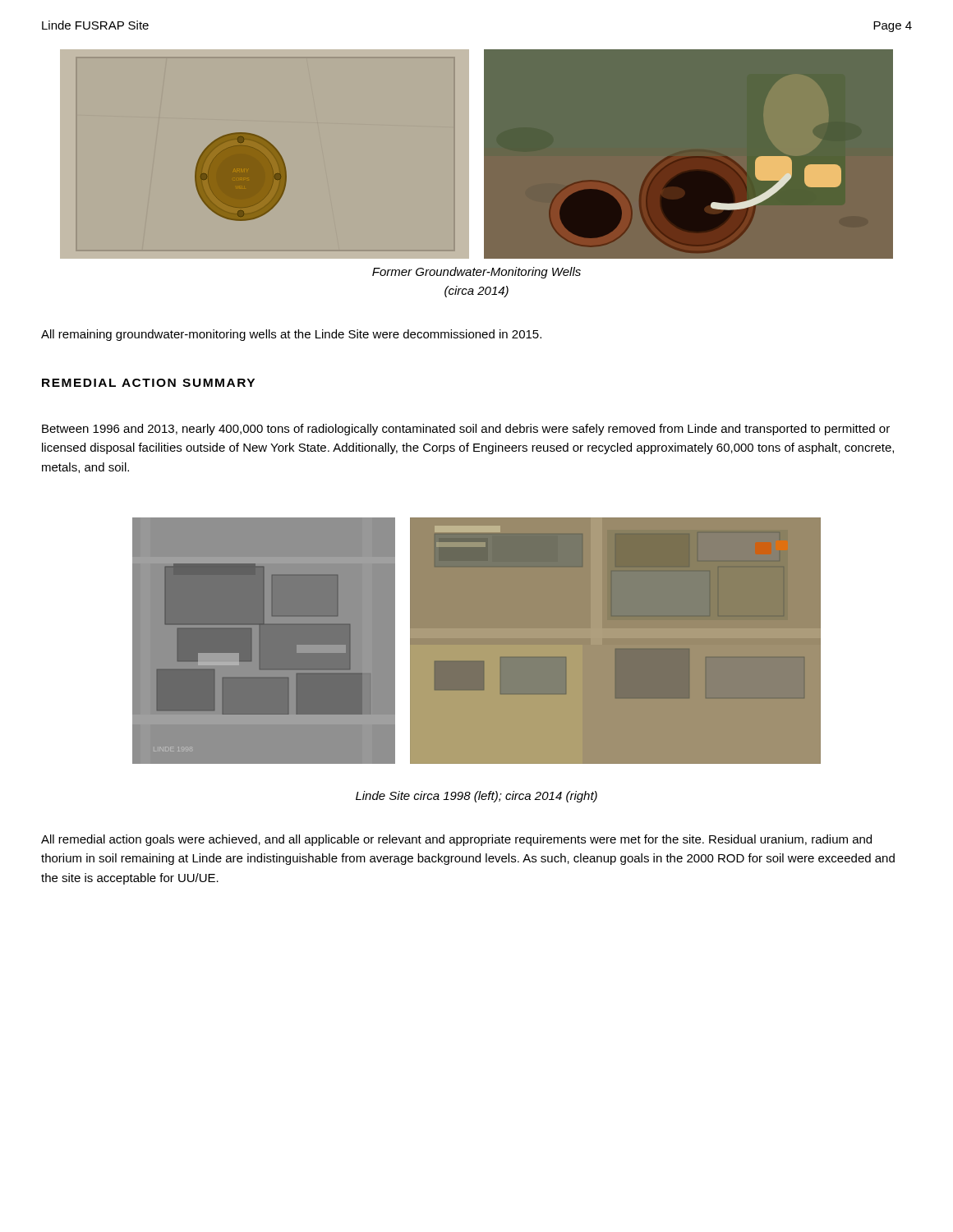Select the section header containing "REMEDIAL ACTION SUMMARY"
The image size is (953, 1232).
click(x=149, y=382)
